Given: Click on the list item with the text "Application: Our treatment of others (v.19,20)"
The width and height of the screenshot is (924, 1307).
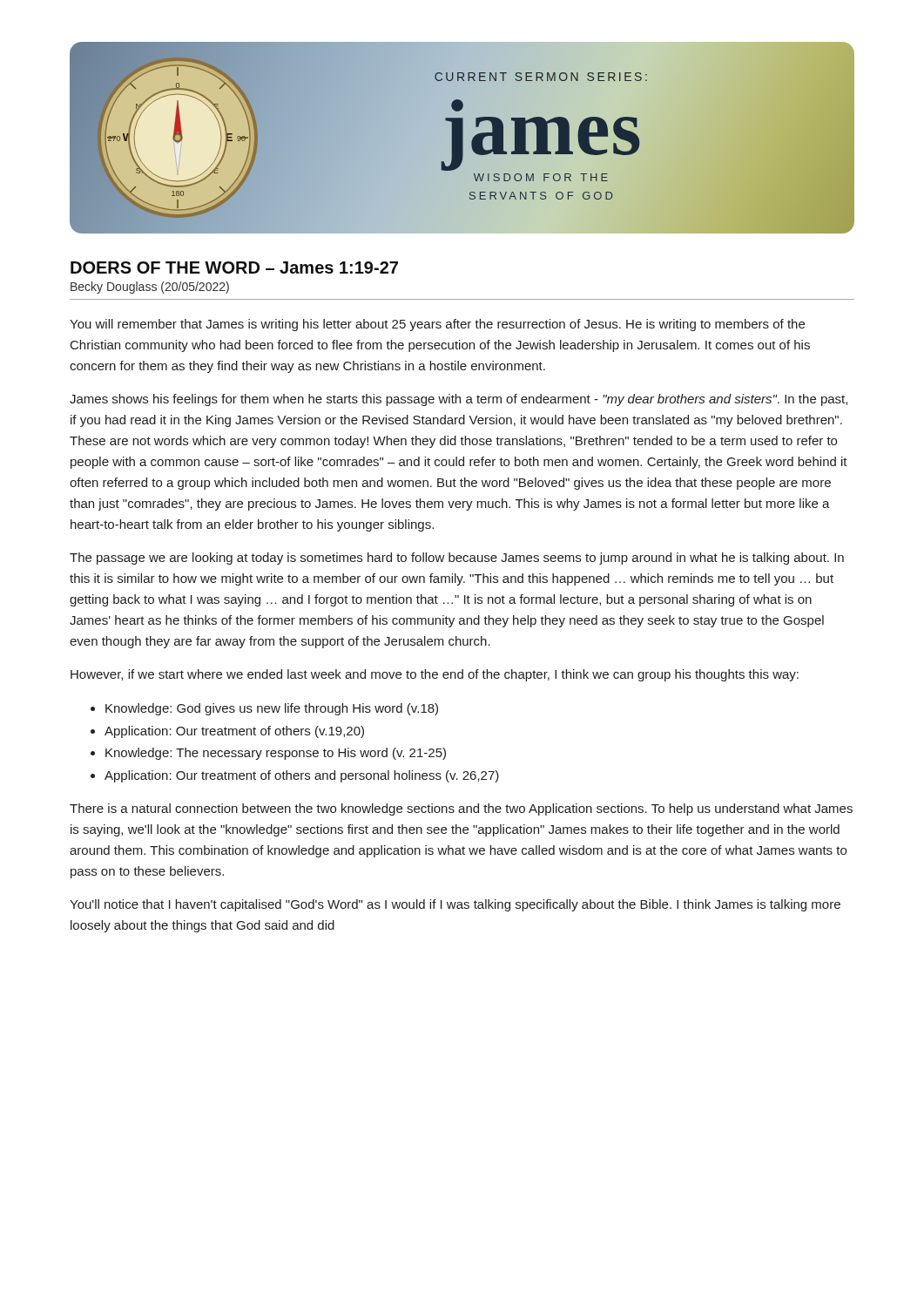Looking at the screenshot, I should pyautogui.click(x=235, y=730).
